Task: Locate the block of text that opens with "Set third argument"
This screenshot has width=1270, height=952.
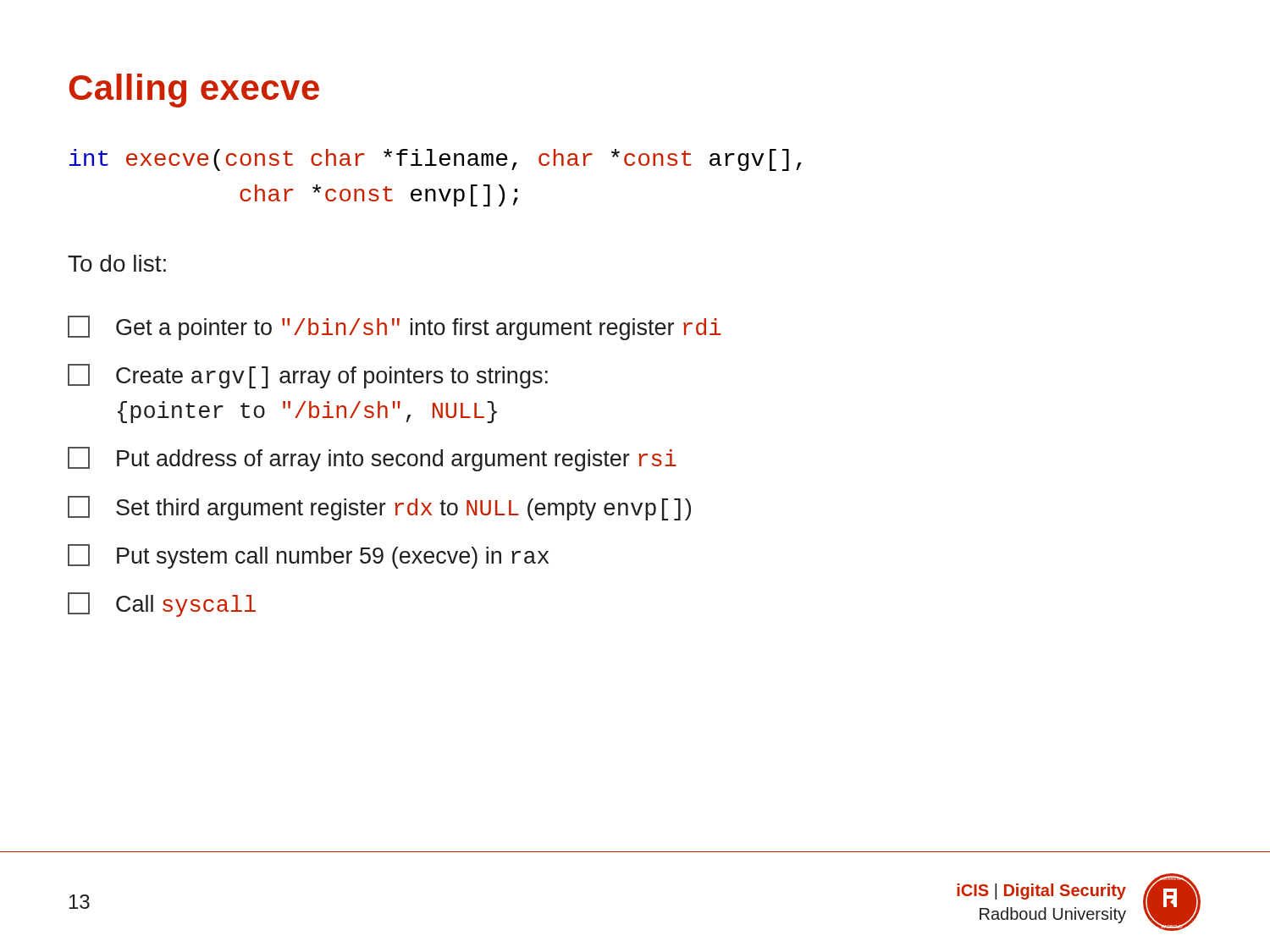Action: 635,509
